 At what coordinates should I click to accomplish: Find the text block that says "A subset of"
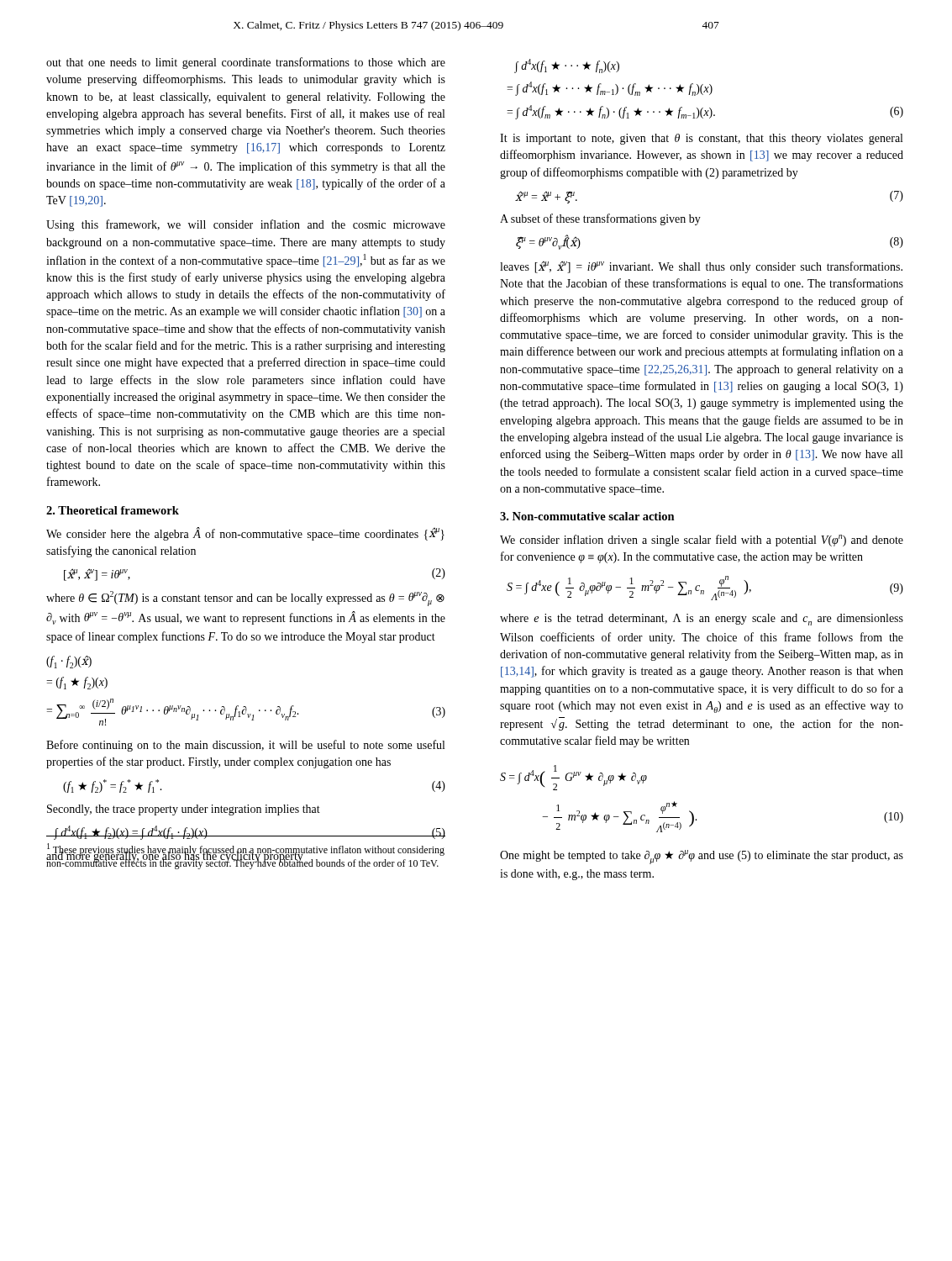pyautogui.click(x=600, y=219)
